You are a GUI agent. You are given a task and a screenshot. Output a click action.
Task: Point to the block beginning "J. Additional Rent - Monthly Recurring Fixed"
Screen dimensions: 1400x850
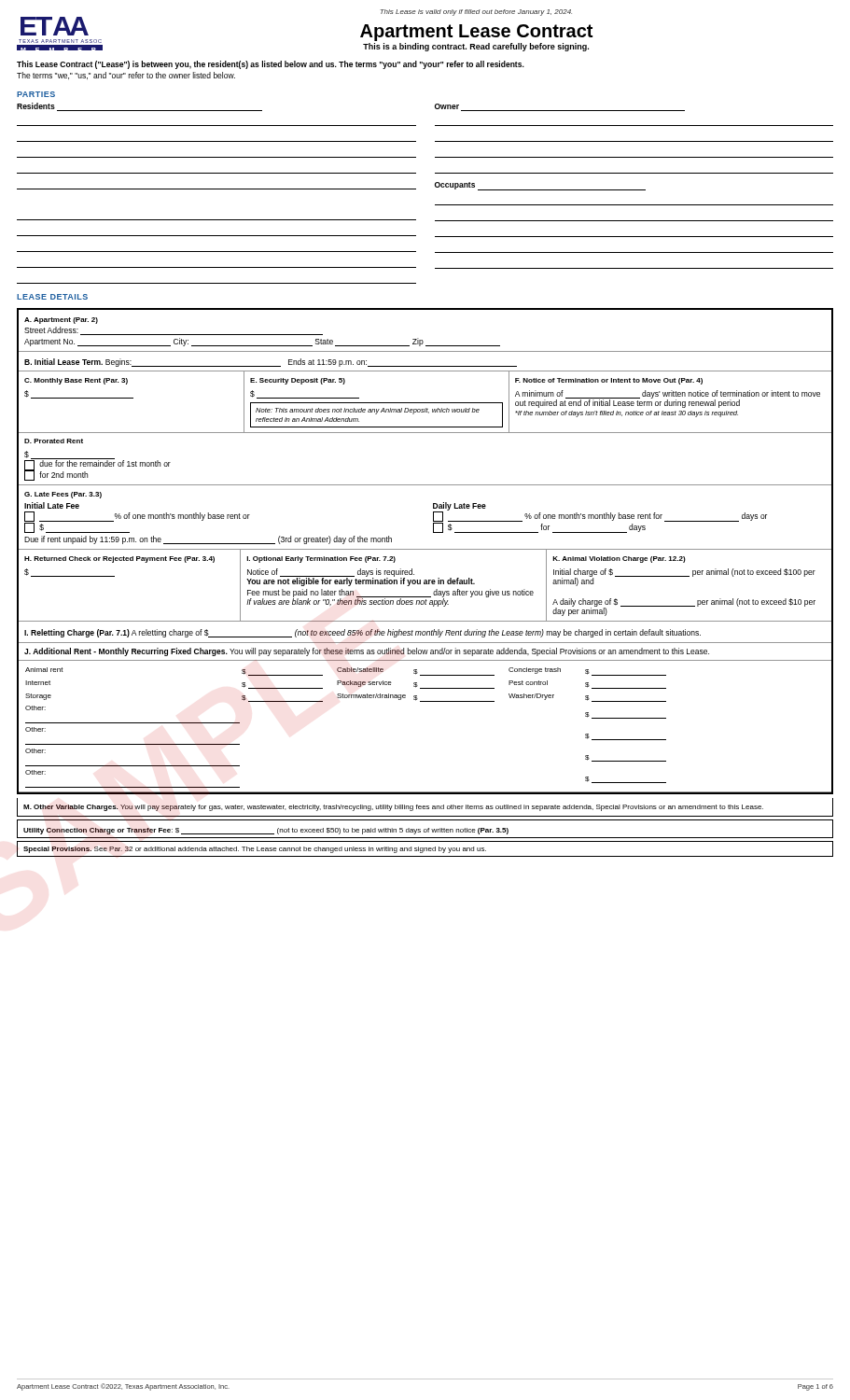coord(367,651)
